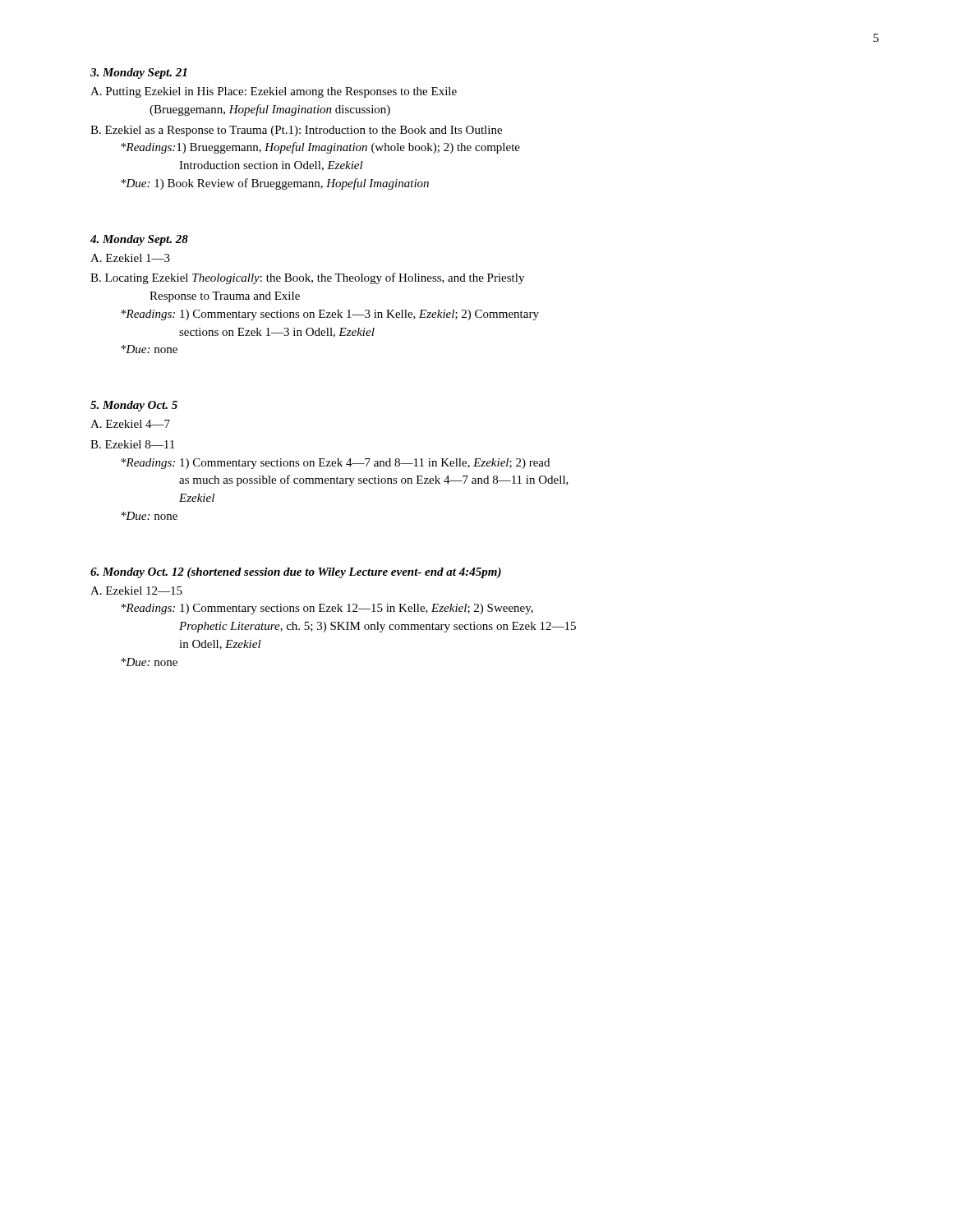Find the section header containing "5. Monday Oct. 5"
Viewport: 953px width, 1232px height.
(x=134, y=405)
